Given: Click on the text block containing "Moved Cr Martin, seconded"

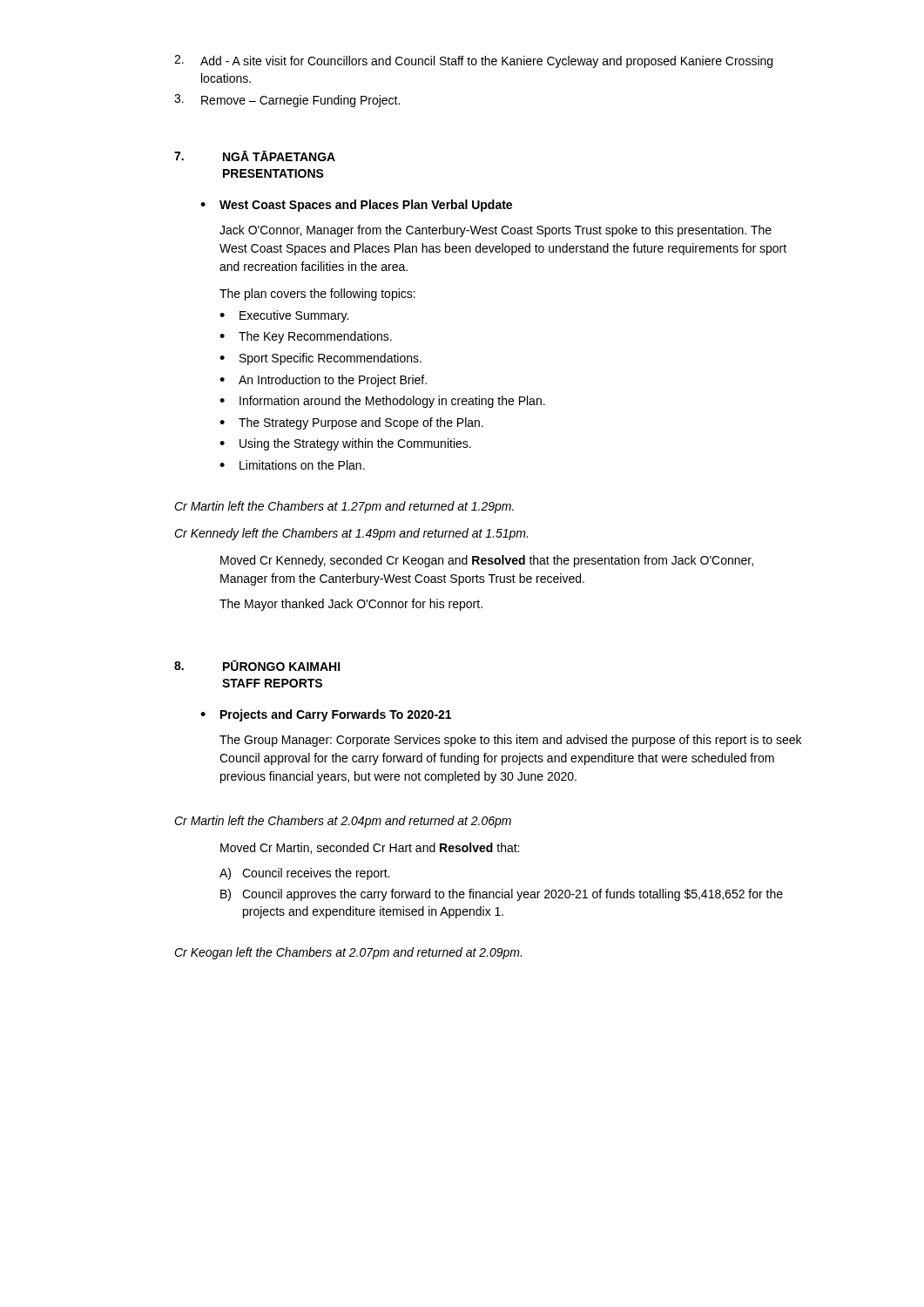Looking at the screenshot, I should 370,847.
